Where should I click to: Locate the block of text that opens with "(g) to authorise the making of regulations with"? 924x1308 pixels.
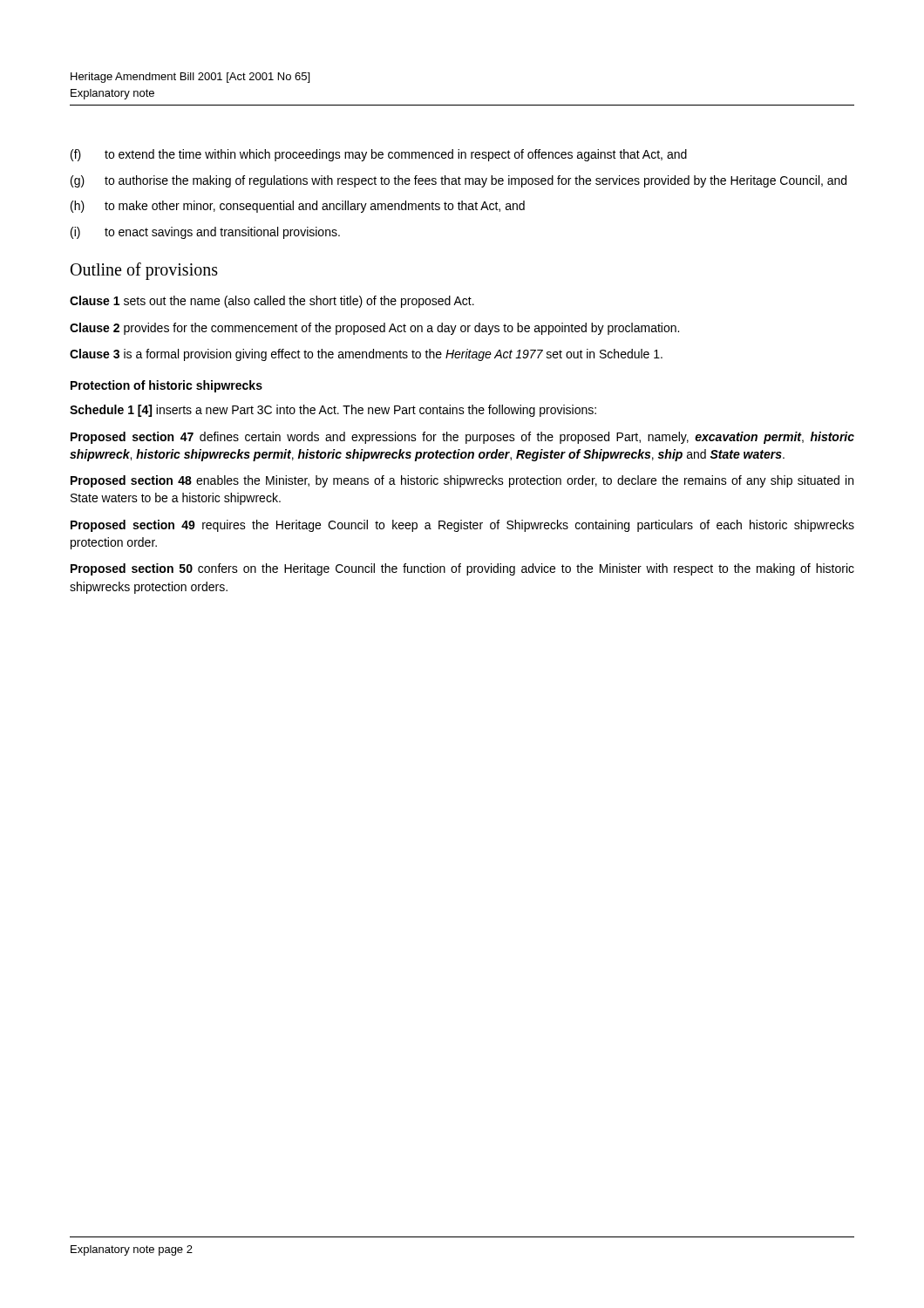pyautogui.click(x=462, y=181)
